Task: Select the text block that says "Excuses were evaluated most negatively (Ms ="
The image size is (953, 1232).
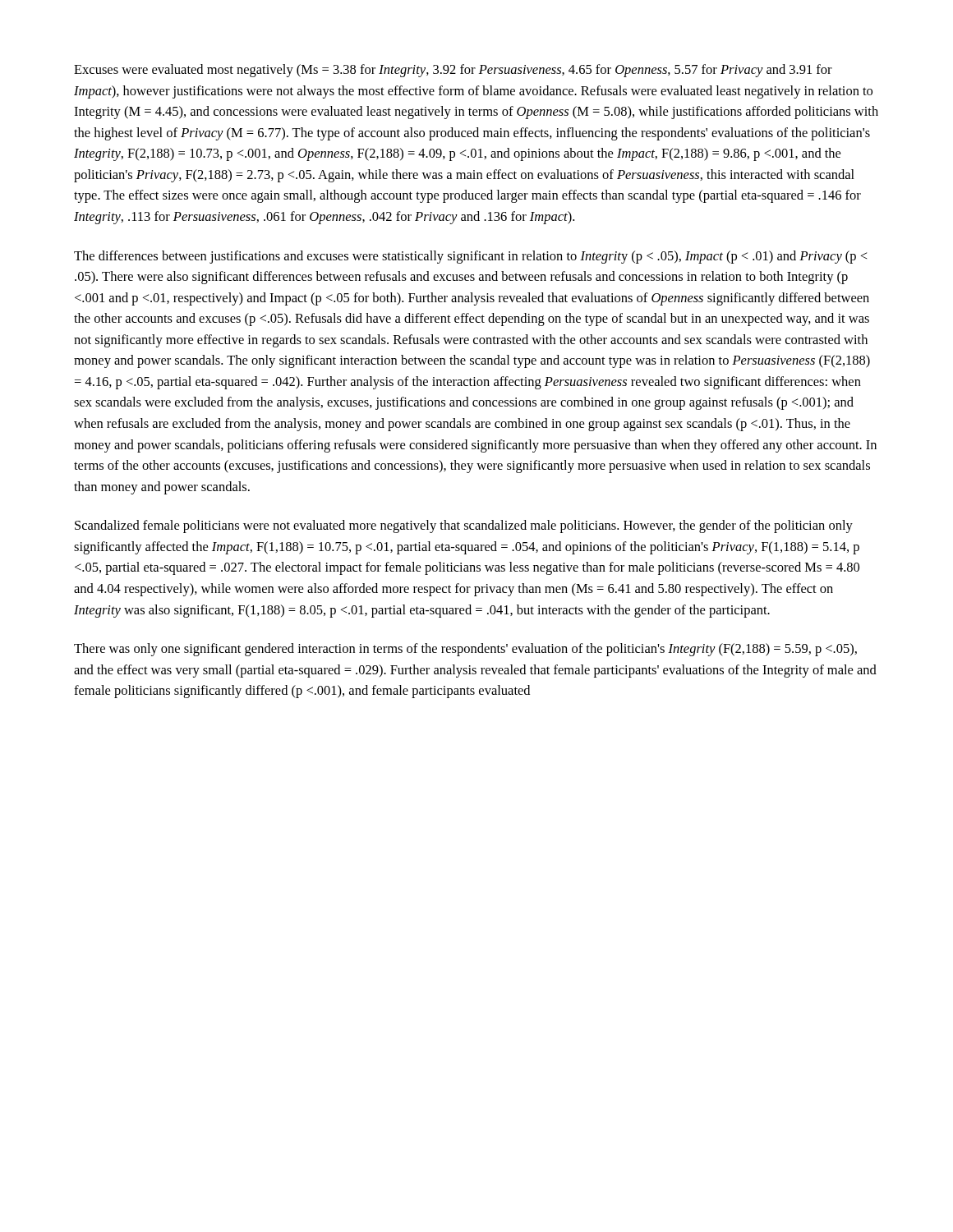Action: [x=476, y=143]
